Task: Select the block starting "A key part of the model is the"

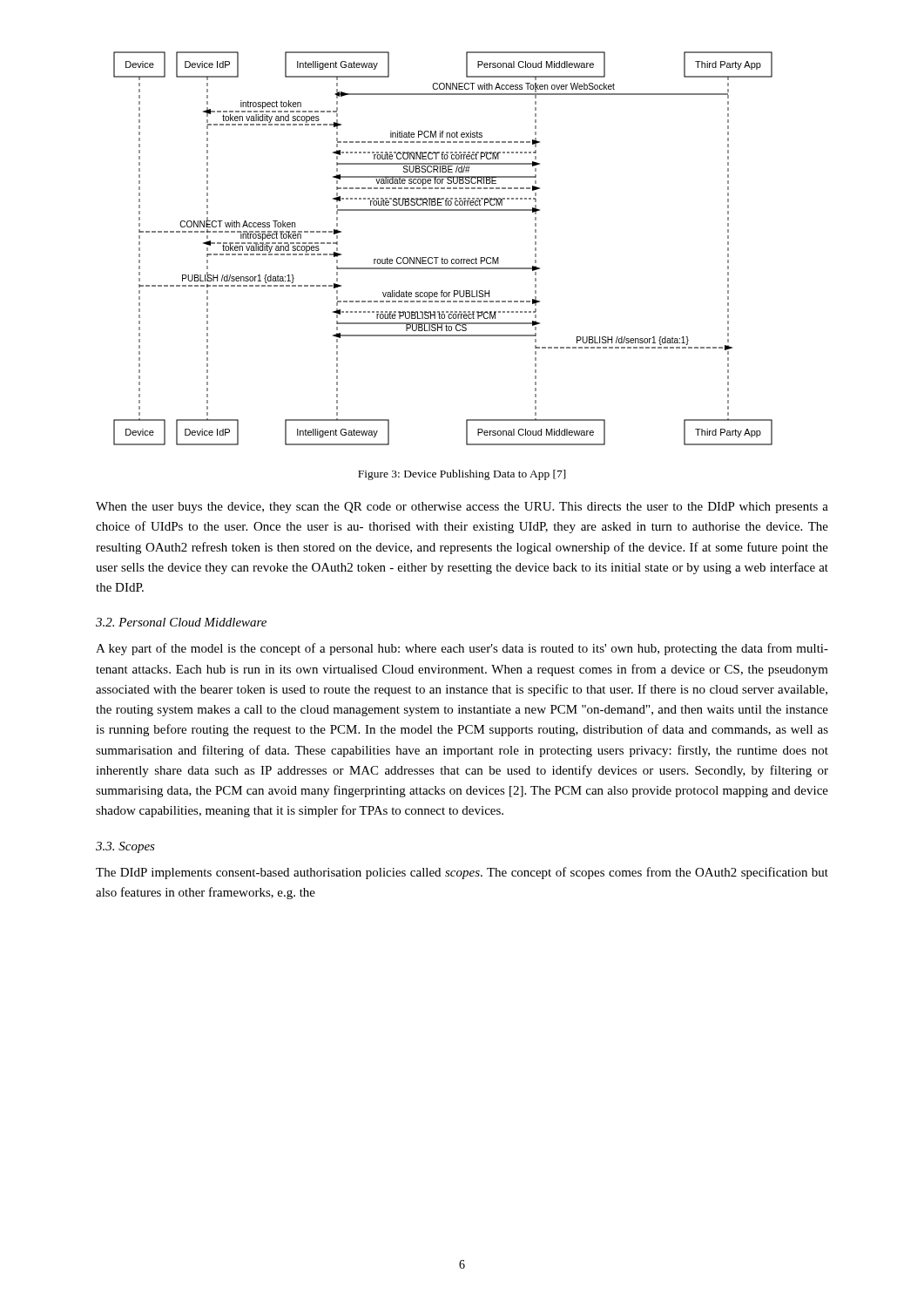Action: [x=462, y=730]
